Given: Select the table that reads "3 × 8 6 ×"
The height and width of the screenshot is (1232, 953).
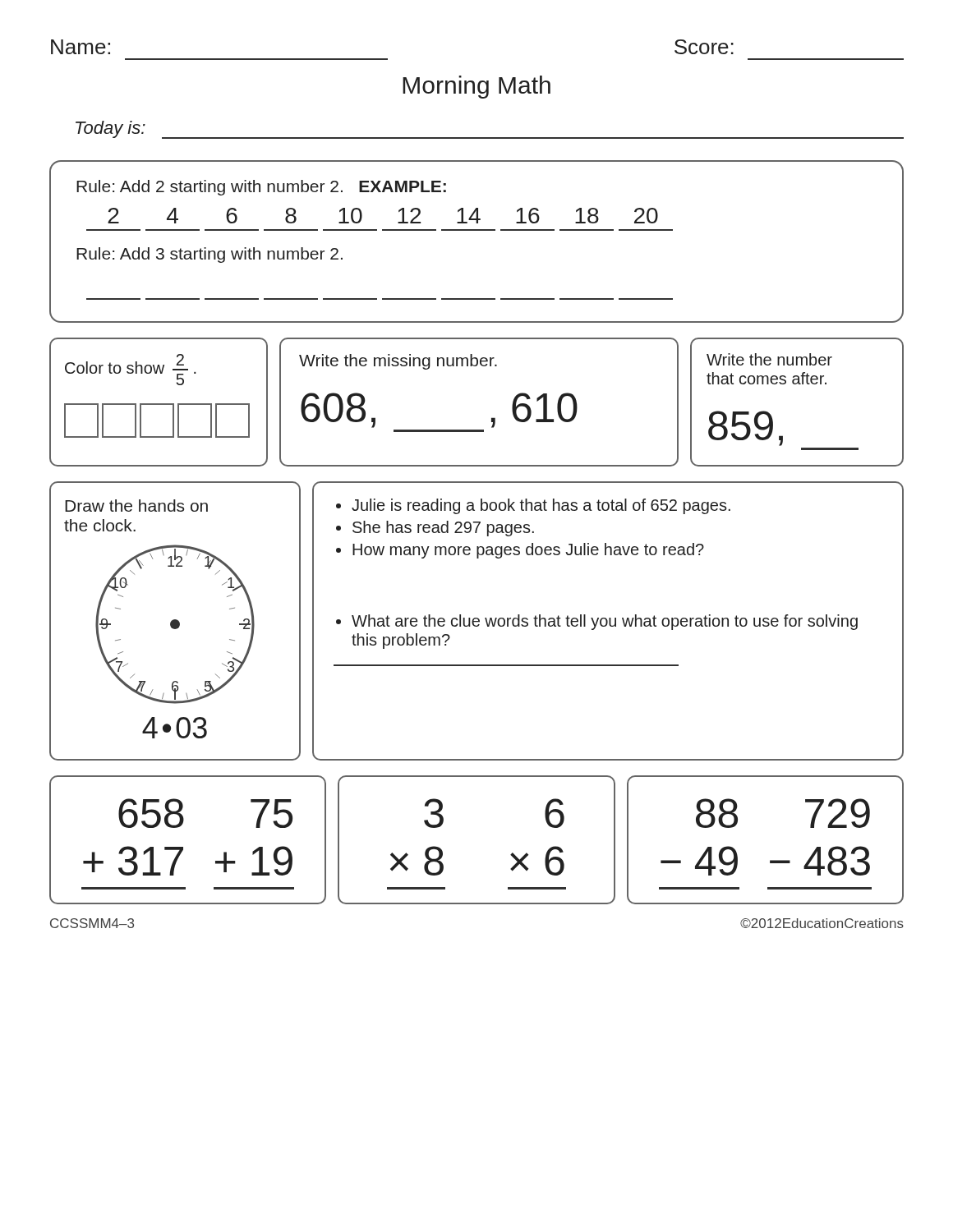Looking at the screenshot, I should coord(476,840).
